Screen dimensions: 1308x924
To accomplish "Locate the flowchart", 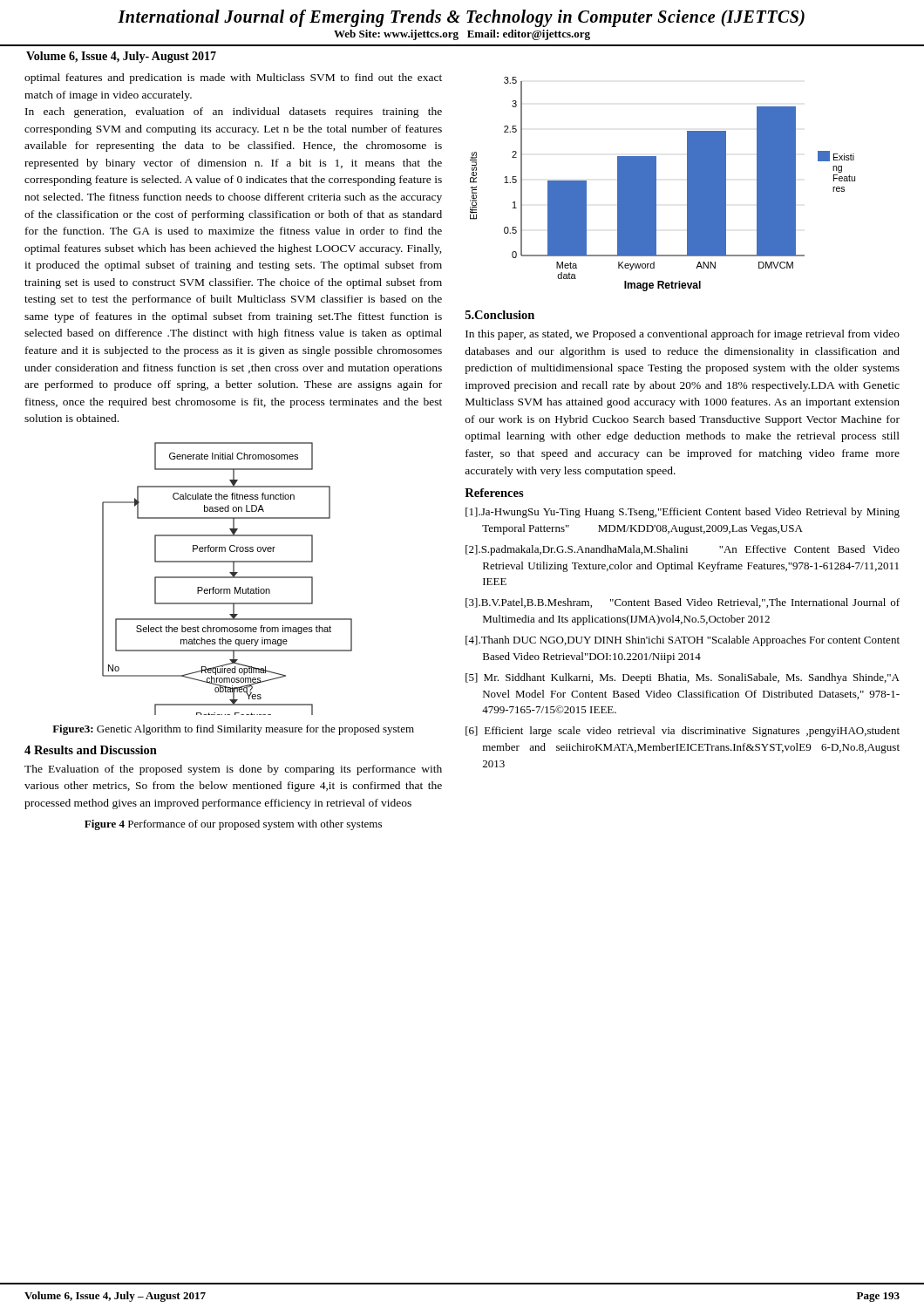I will click(x=233, y=577).
